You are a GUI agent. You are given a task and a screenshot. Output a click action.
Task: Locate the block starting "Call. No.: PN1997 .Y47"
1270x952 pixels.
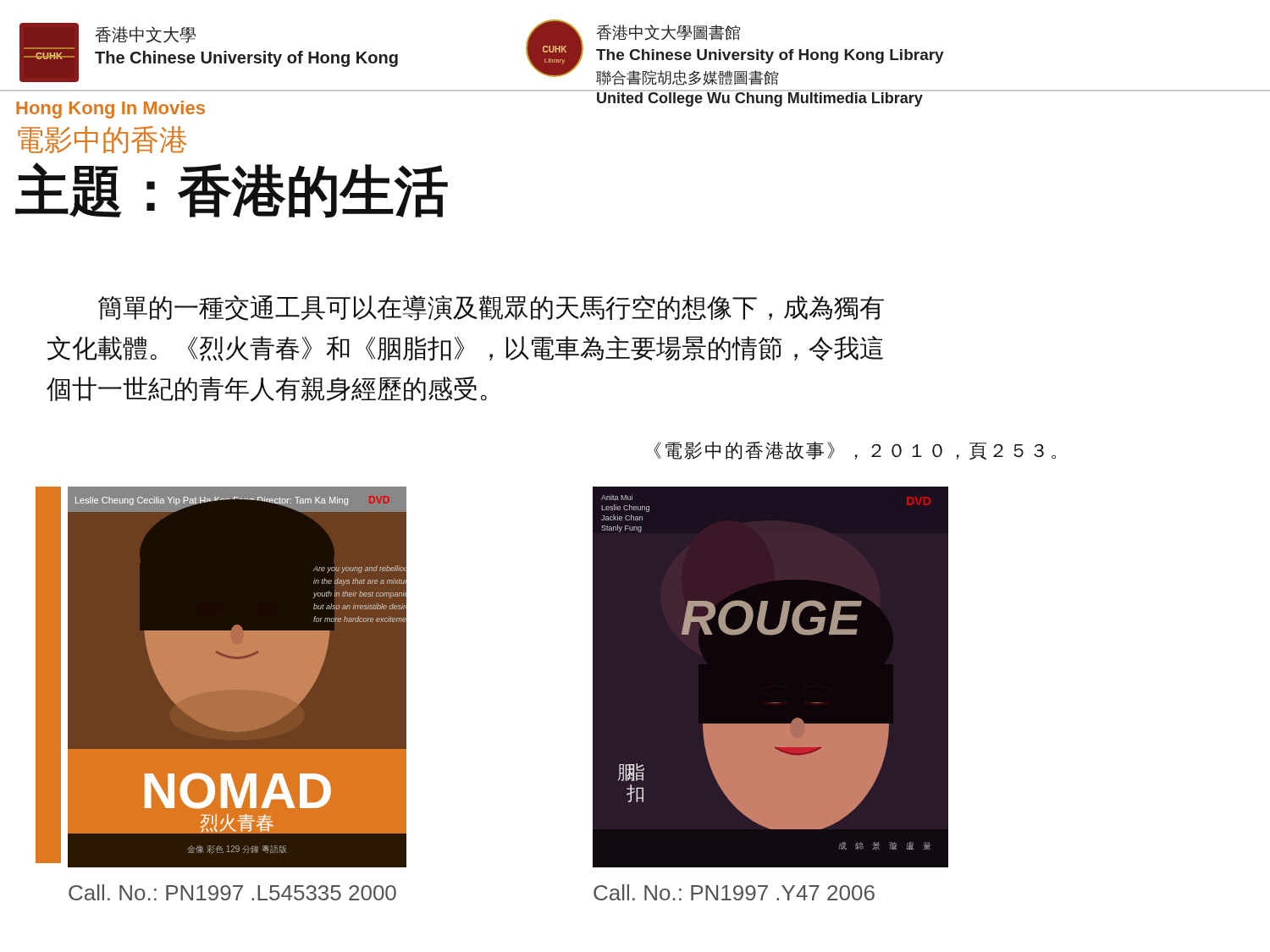coord(734,893)
